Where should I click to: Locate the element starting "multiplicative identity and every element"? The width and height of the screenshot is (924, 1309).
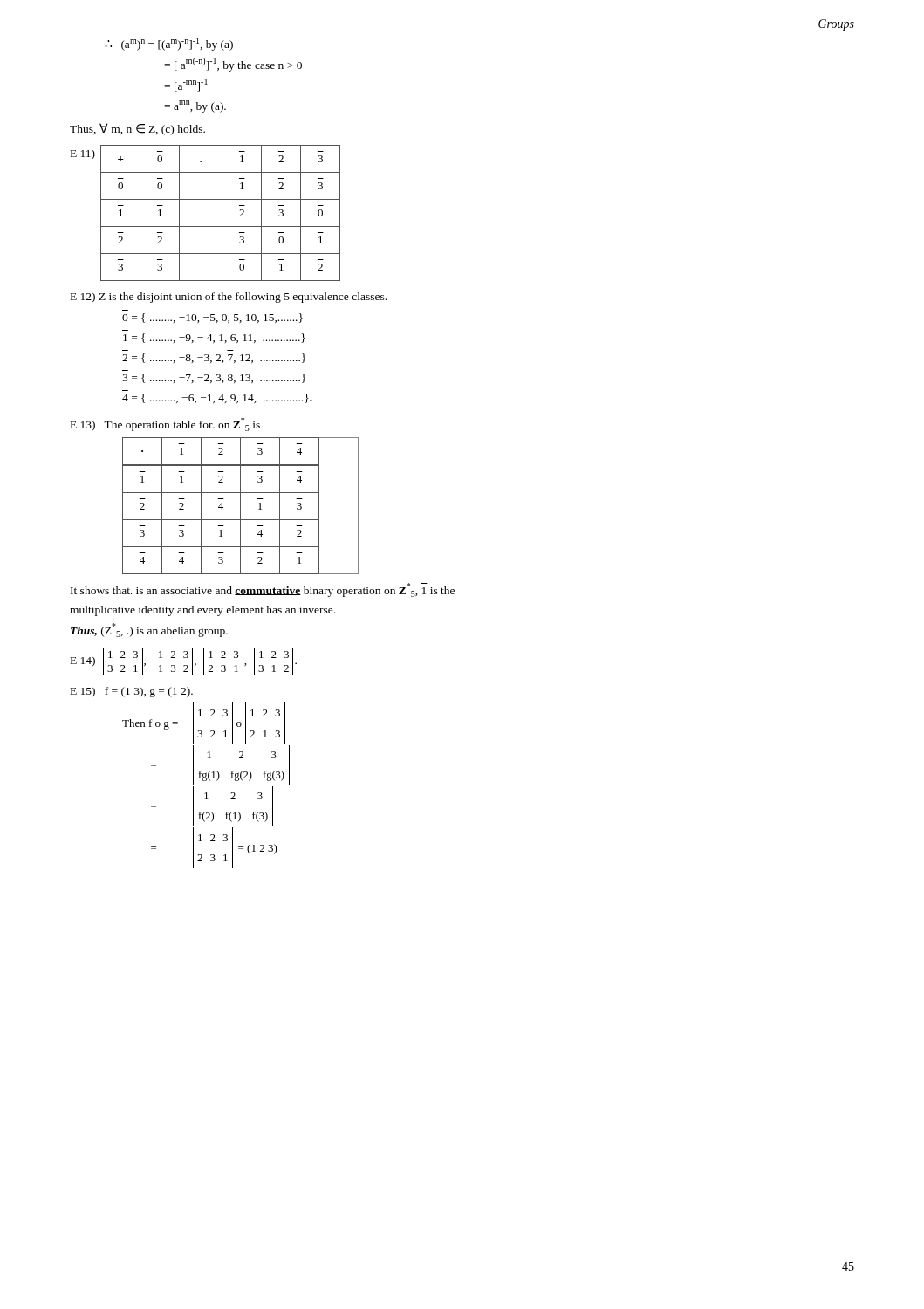[x=203, y=610]
